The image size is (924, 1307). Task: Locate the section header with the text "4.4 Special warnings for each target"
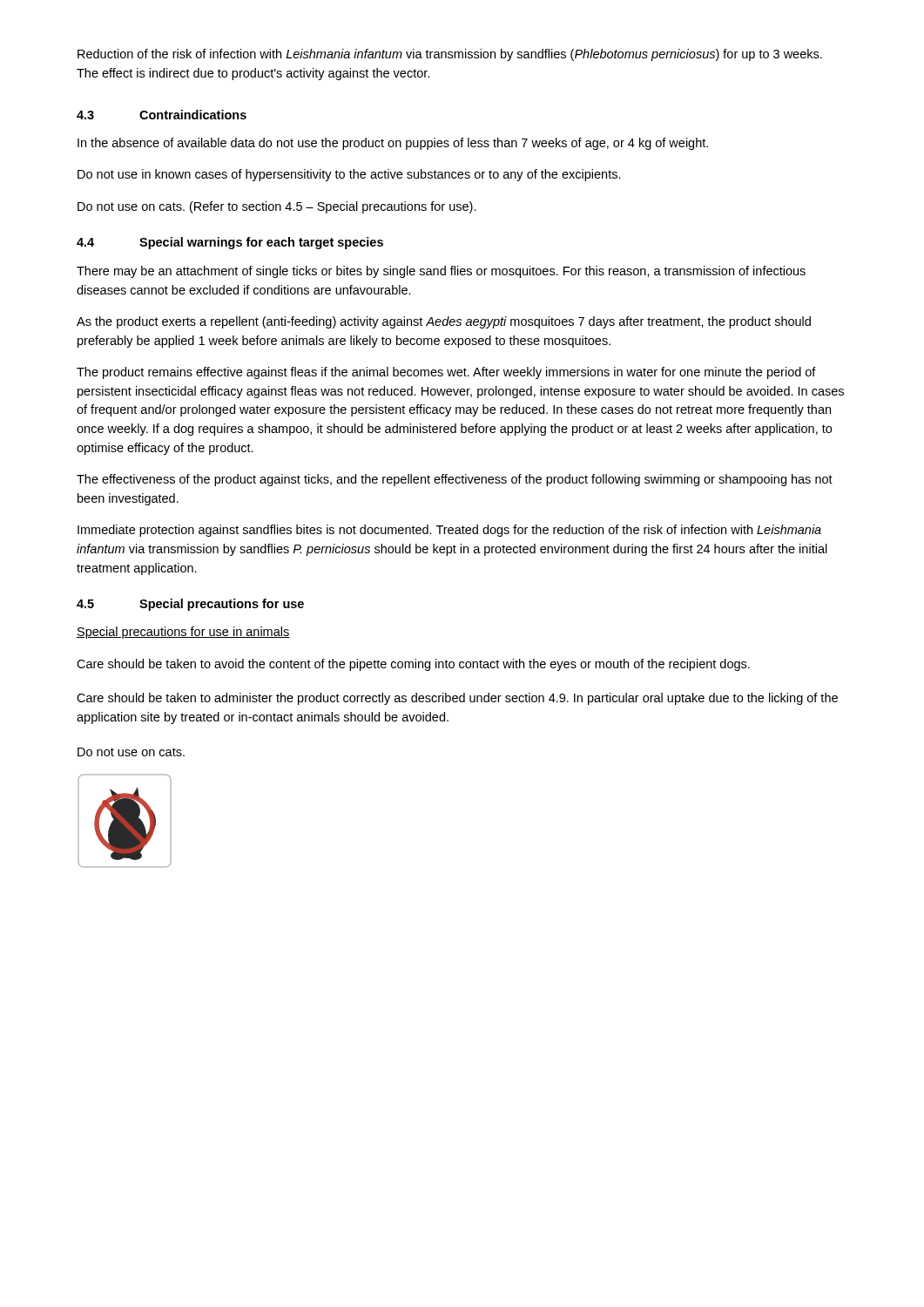(x=230, y=242)
